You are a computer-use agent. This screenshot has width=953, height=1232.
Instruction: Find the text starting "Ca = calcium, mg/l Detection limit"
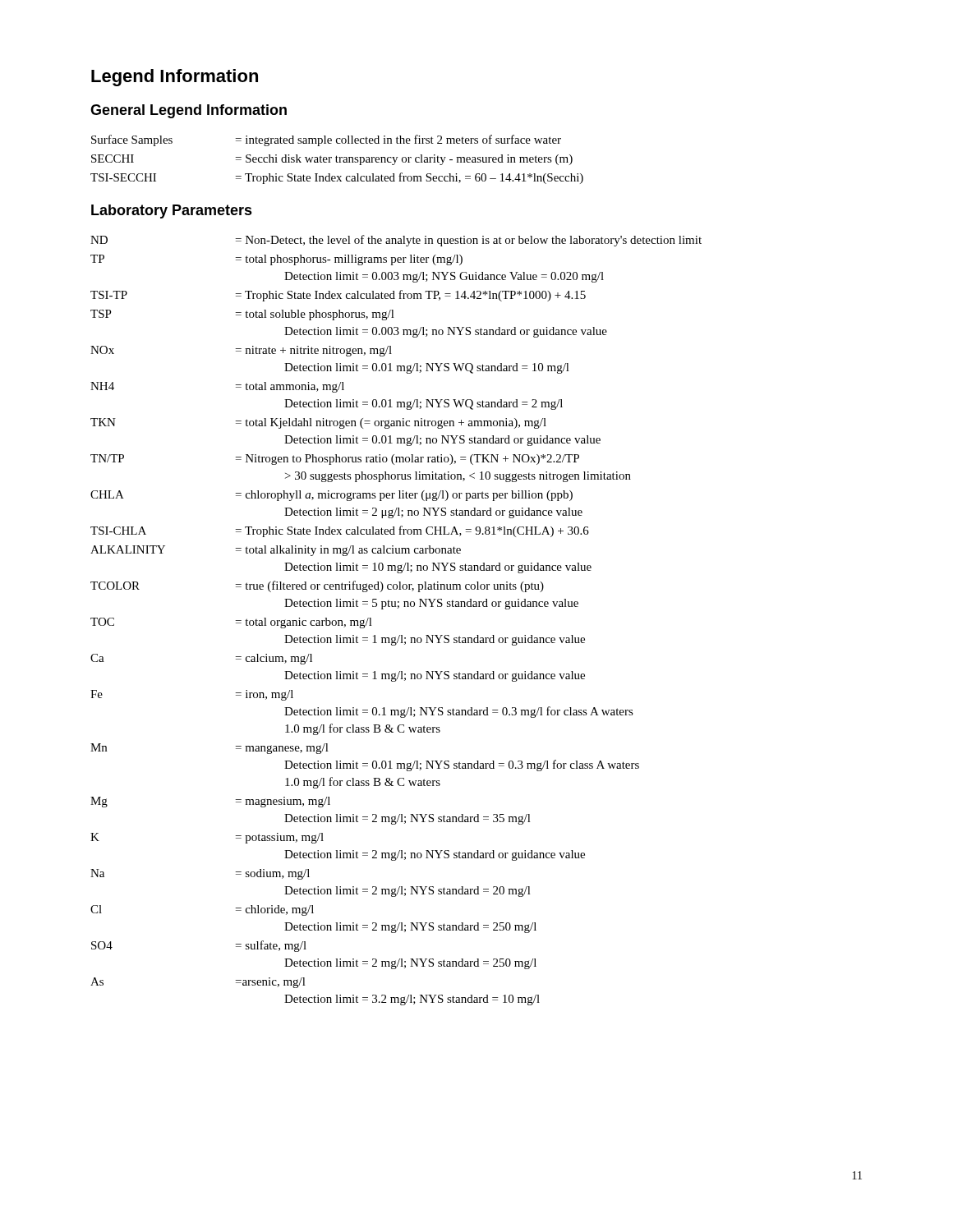click(476, 667)
